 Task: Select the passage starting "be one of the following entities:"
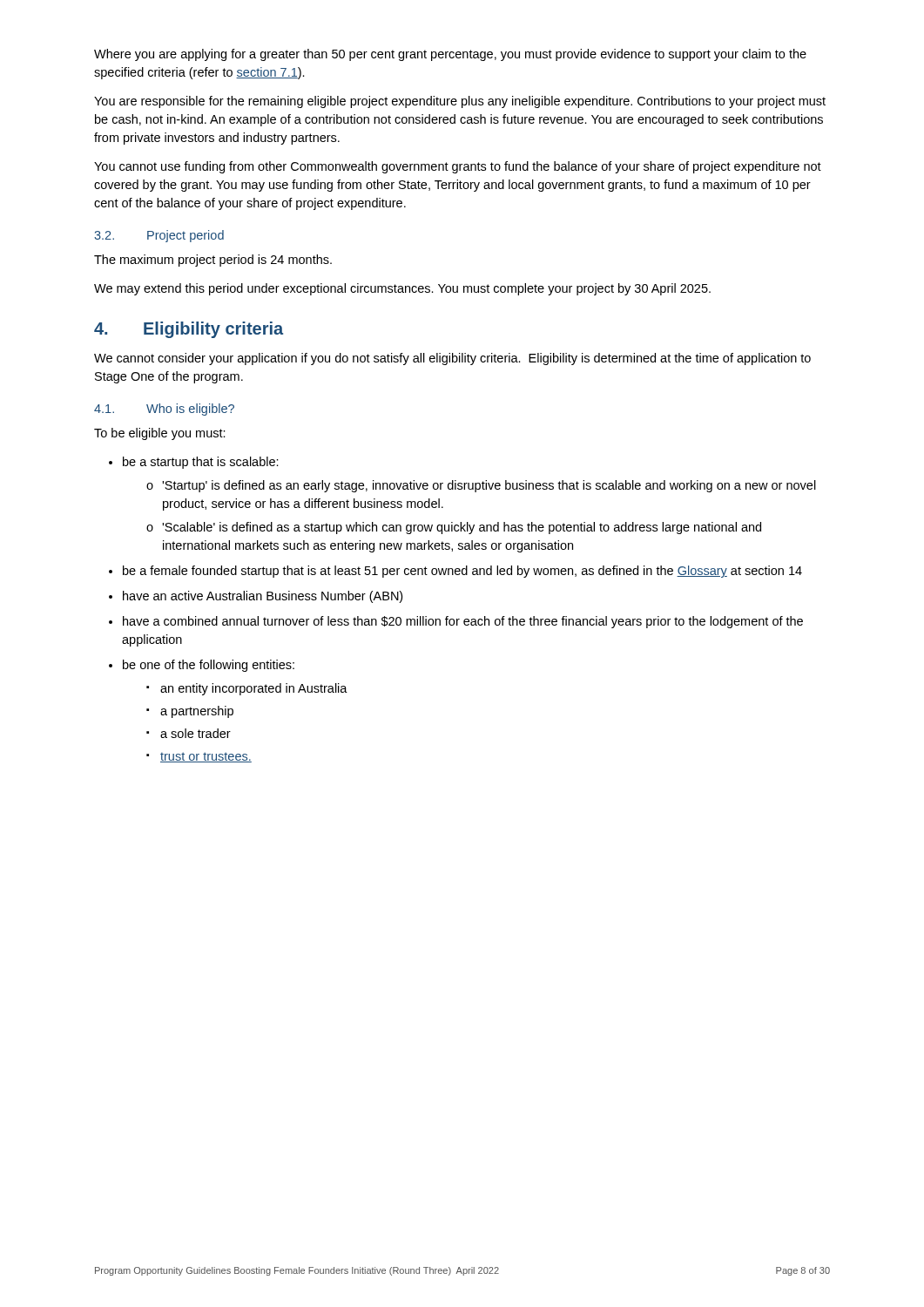tap(202, 666)
